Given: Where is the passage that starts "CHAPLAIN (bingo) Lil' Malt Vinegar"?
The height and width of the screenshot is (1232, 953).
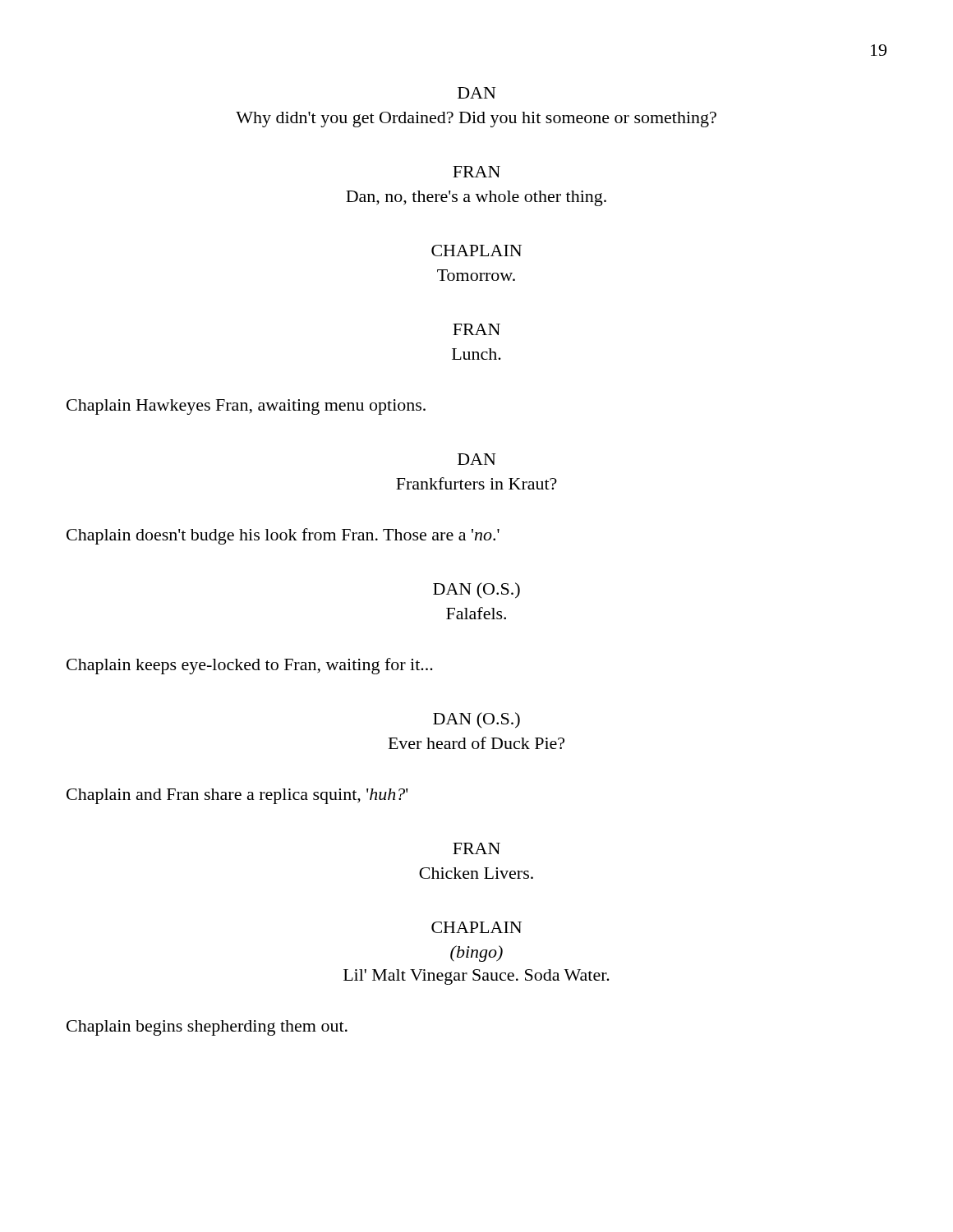Looking at the screenshot, I should tap(476, 951).
